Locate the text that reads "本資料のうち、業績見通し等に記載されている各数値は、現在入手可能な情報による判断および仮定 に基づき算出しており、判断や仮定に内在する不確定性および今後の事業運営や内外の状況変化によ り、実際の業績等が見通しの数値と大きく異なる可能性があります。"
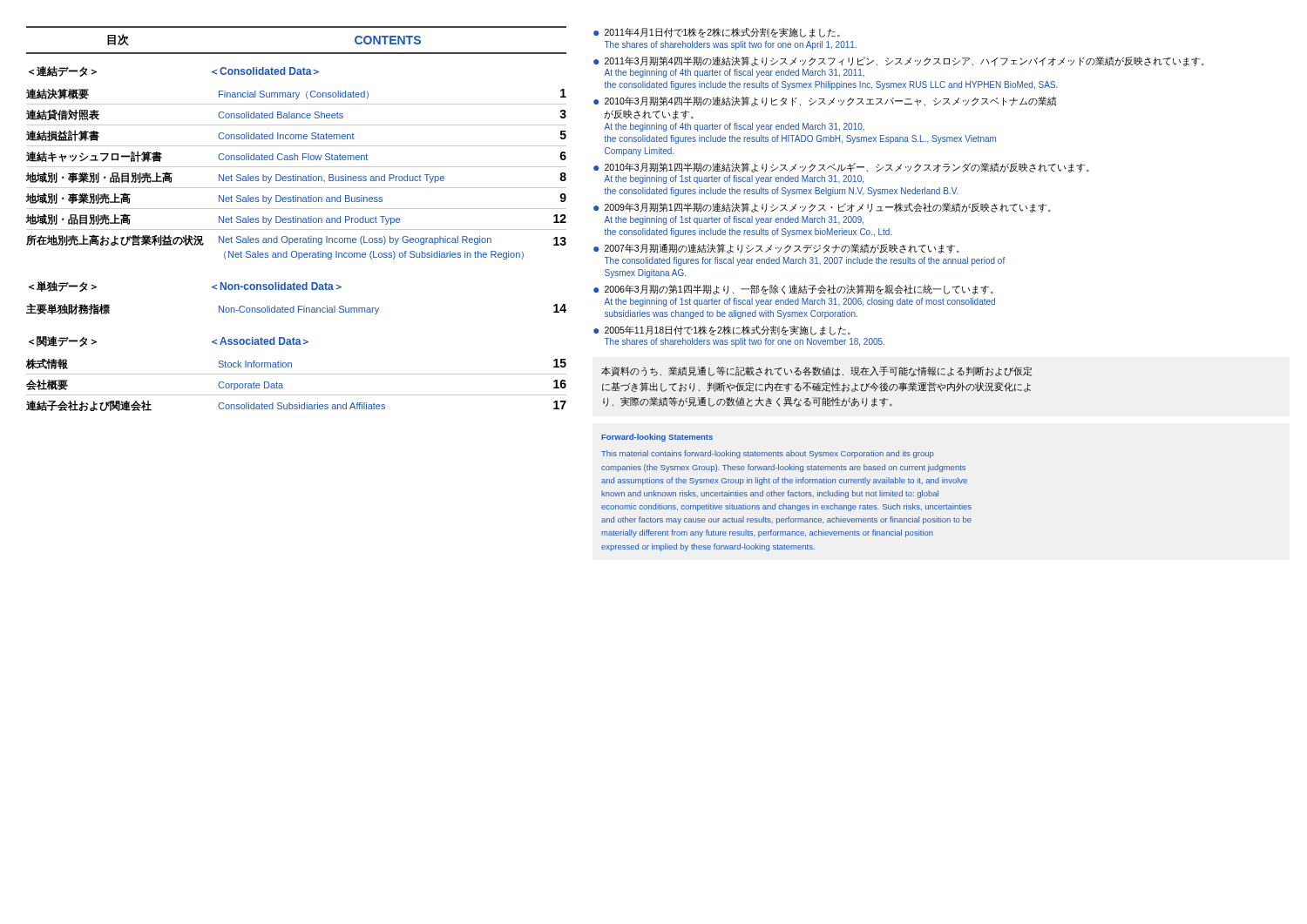This screenshot has width=1307, height=924. 817,386
